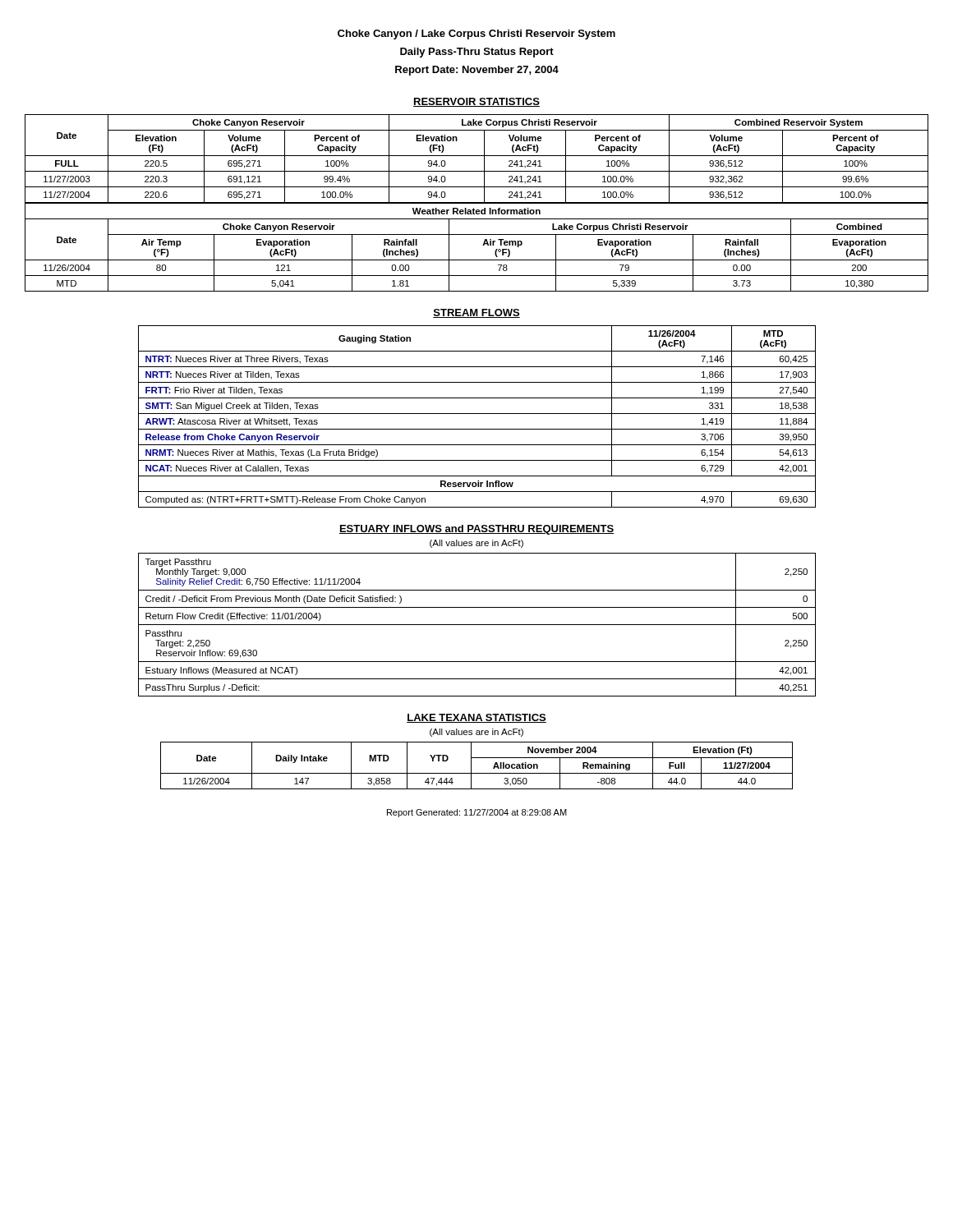Image resolution: width=953 pixels, height=1232 pixels.
Task: Navigate to the element starting "LAKE TEXANA STATISTICS"
Action: 476,718
